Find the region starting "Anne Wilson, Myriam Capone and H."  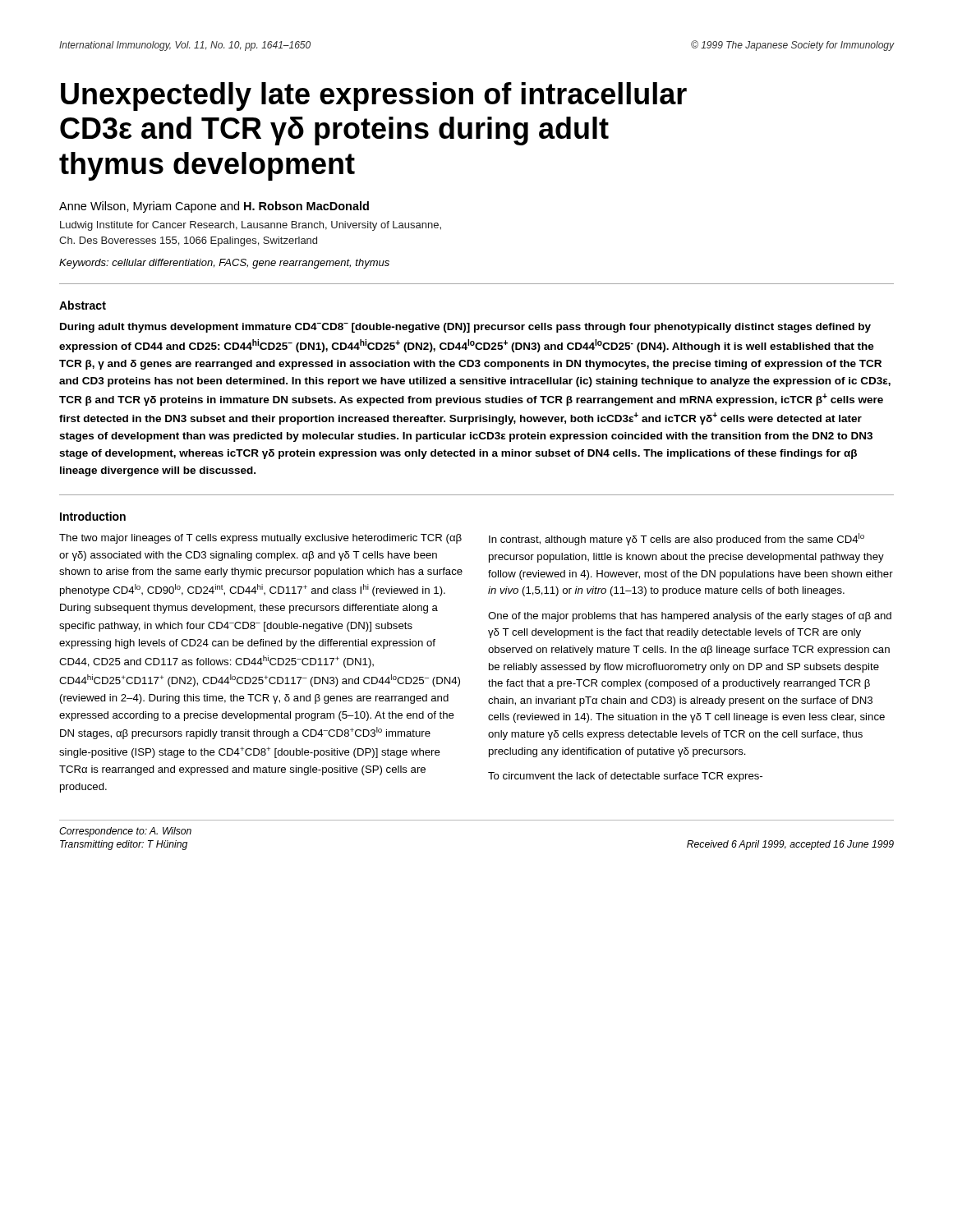(214, 206)
